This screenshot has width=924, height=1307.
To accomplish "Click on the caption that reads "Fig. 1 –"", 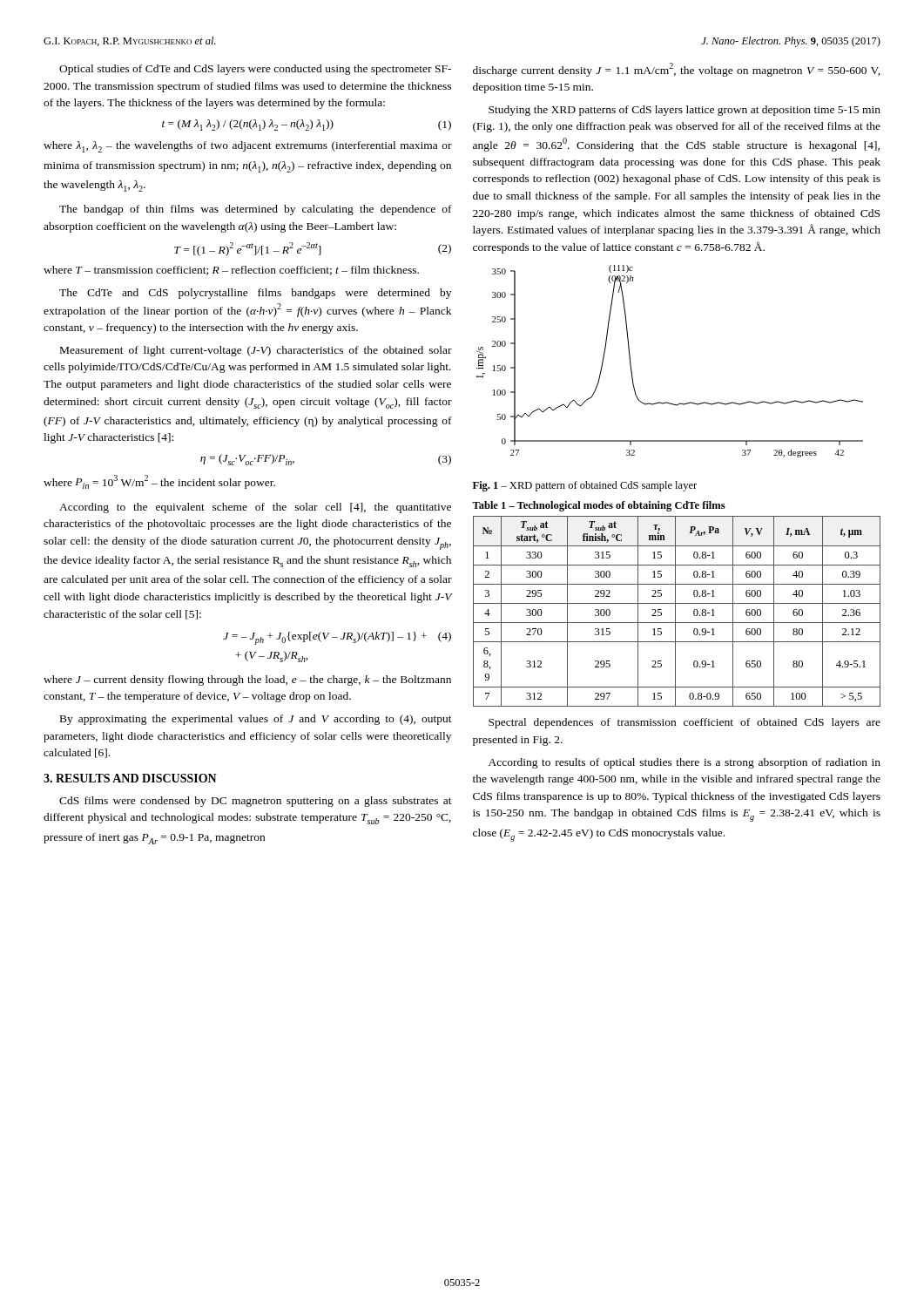I will point(585,485).
